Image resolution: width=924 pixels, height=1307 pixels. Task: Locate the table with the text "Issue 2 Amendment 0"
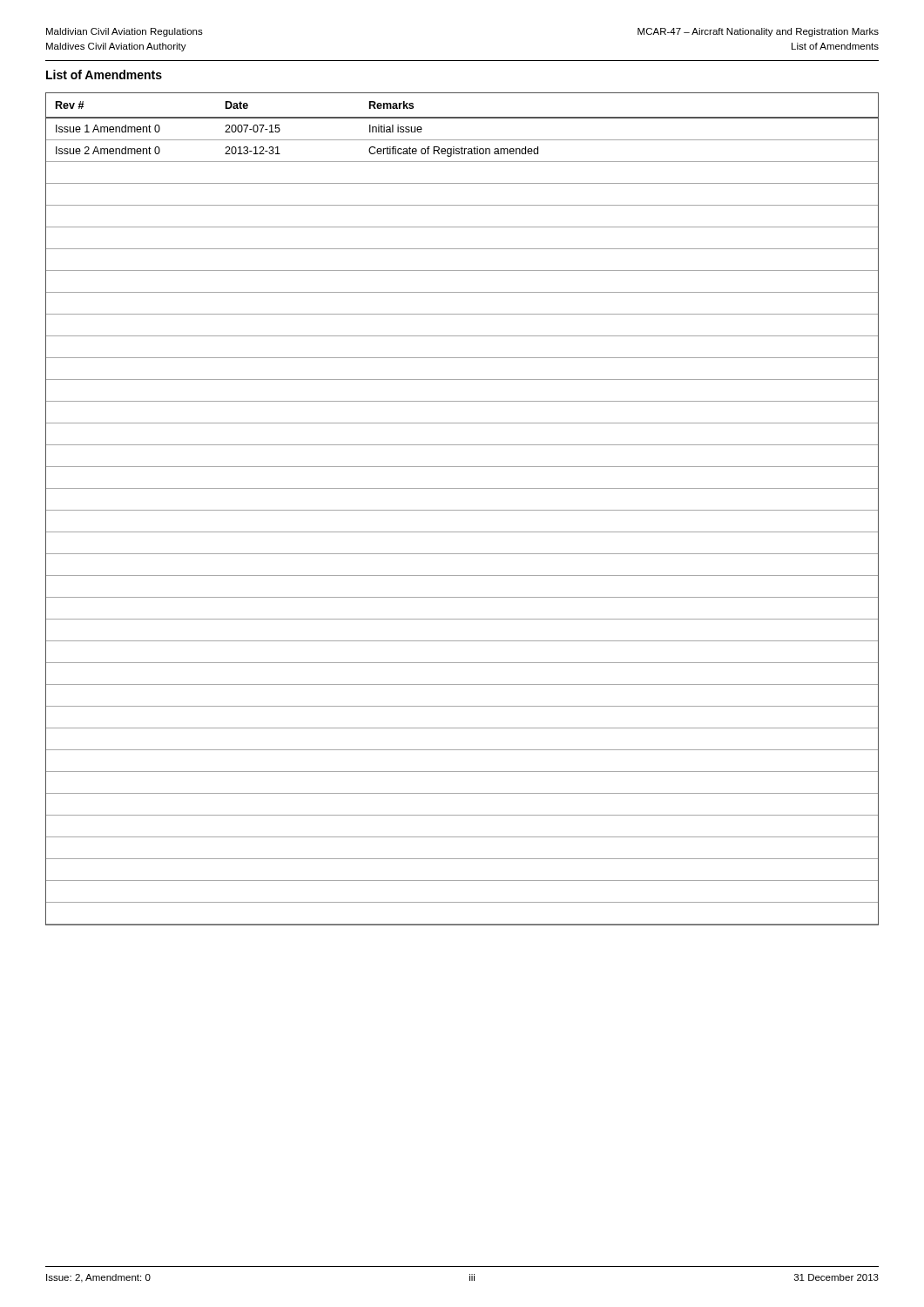[x=462, y=509]
